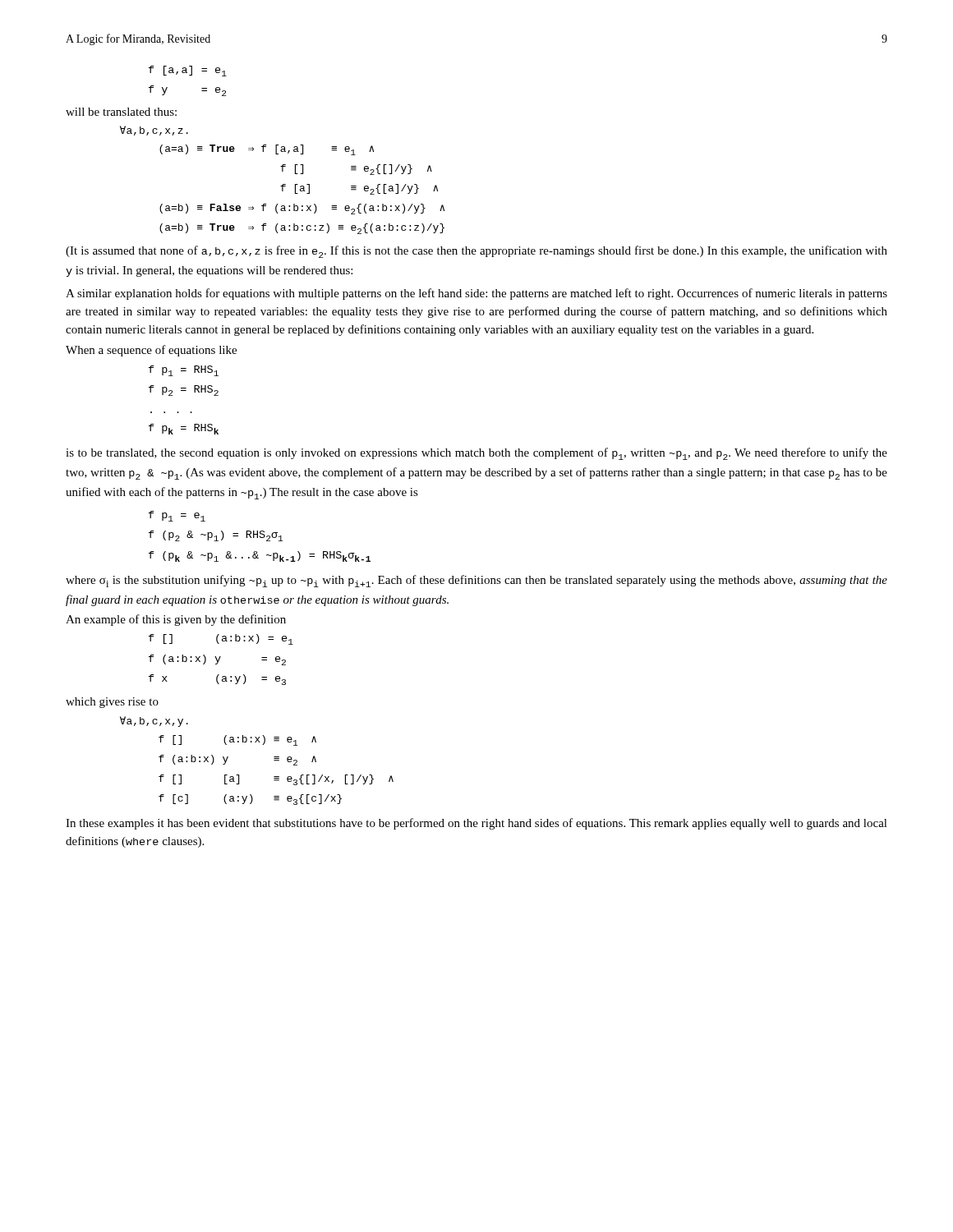Locate the formula that opens with "∀a,b,c,x,z. (a=a) ≡ True ⇒ f"
Screen dimensions: 1232x953
coord(276,181)
